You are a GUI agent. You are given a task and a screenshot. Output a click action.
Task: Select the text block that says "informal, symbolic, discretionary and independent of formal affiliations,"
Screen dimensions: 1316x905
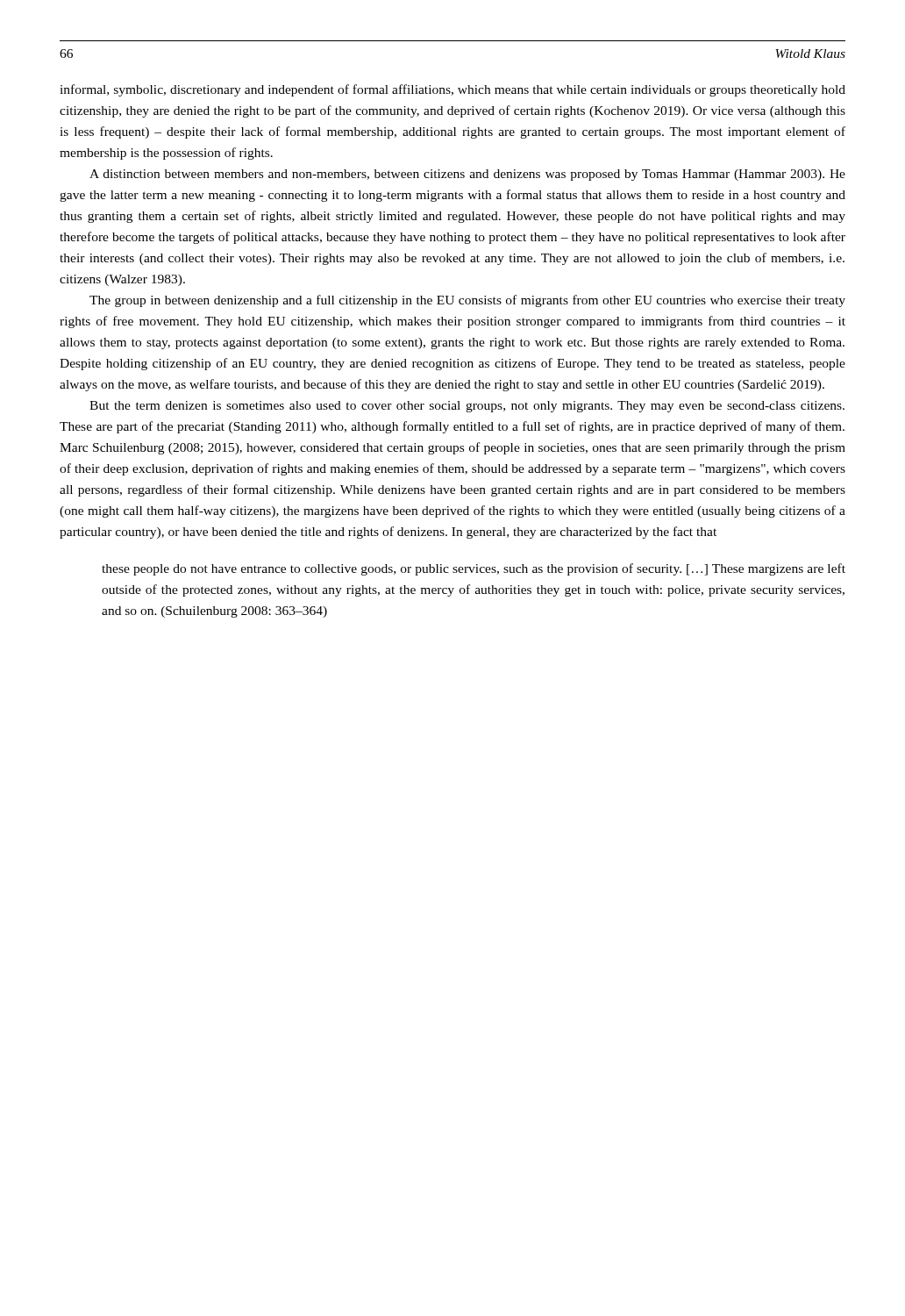452,121
